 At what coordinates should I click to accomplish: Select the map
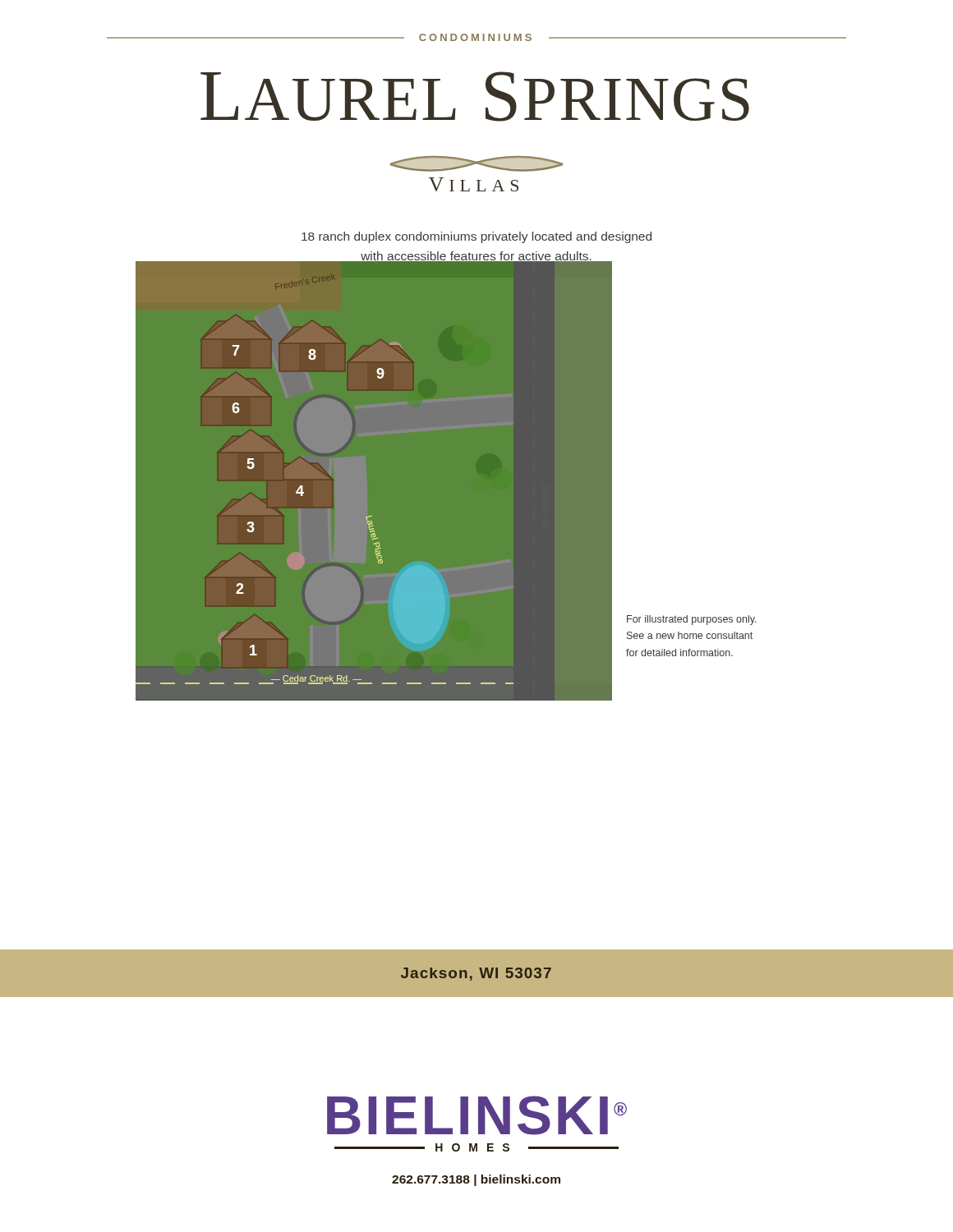click(x=374, y=481)
